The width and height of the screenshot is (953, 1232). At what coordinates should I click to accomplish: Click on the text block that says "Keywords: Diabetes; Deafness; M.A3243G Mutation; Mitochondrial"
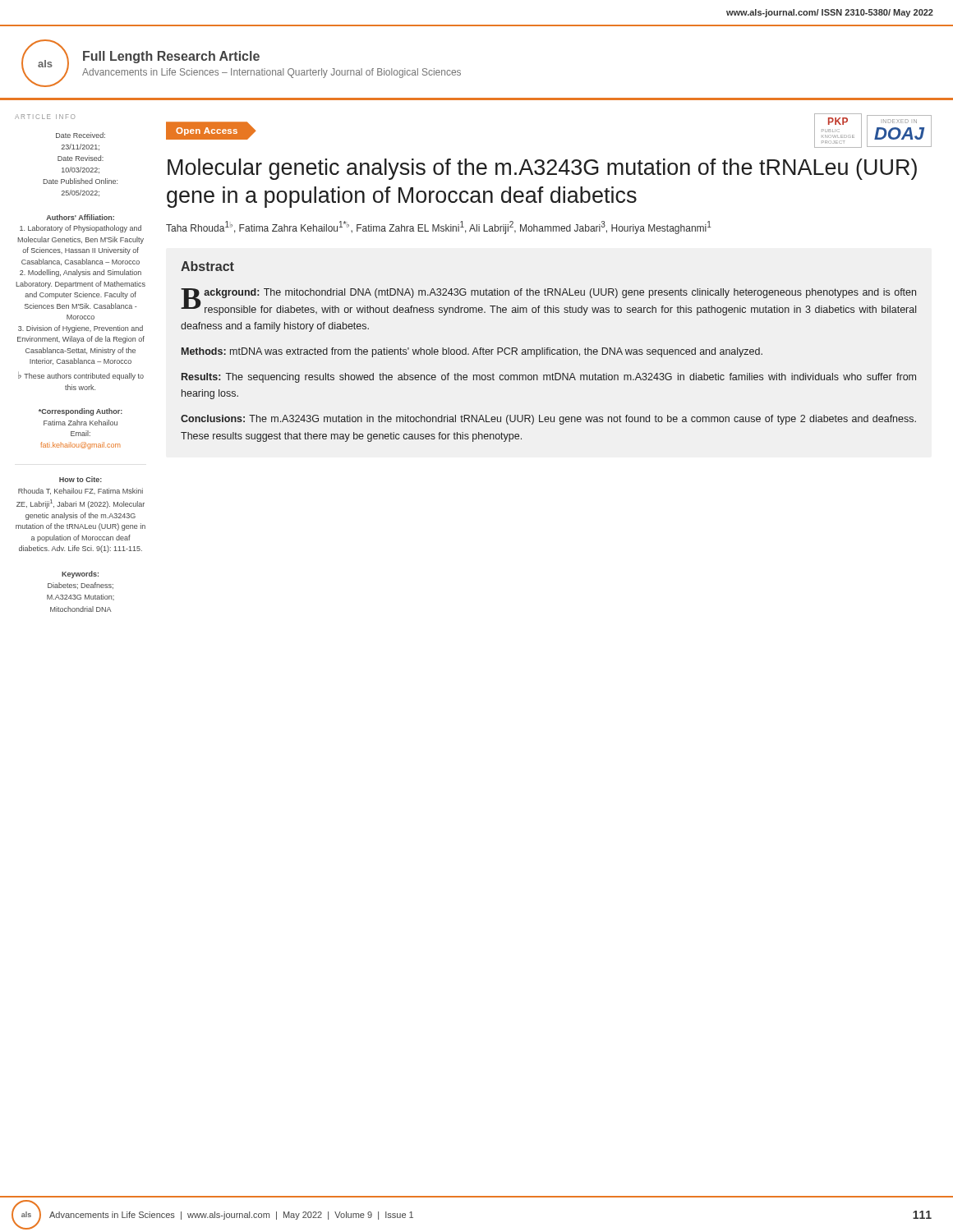(81, 592)
